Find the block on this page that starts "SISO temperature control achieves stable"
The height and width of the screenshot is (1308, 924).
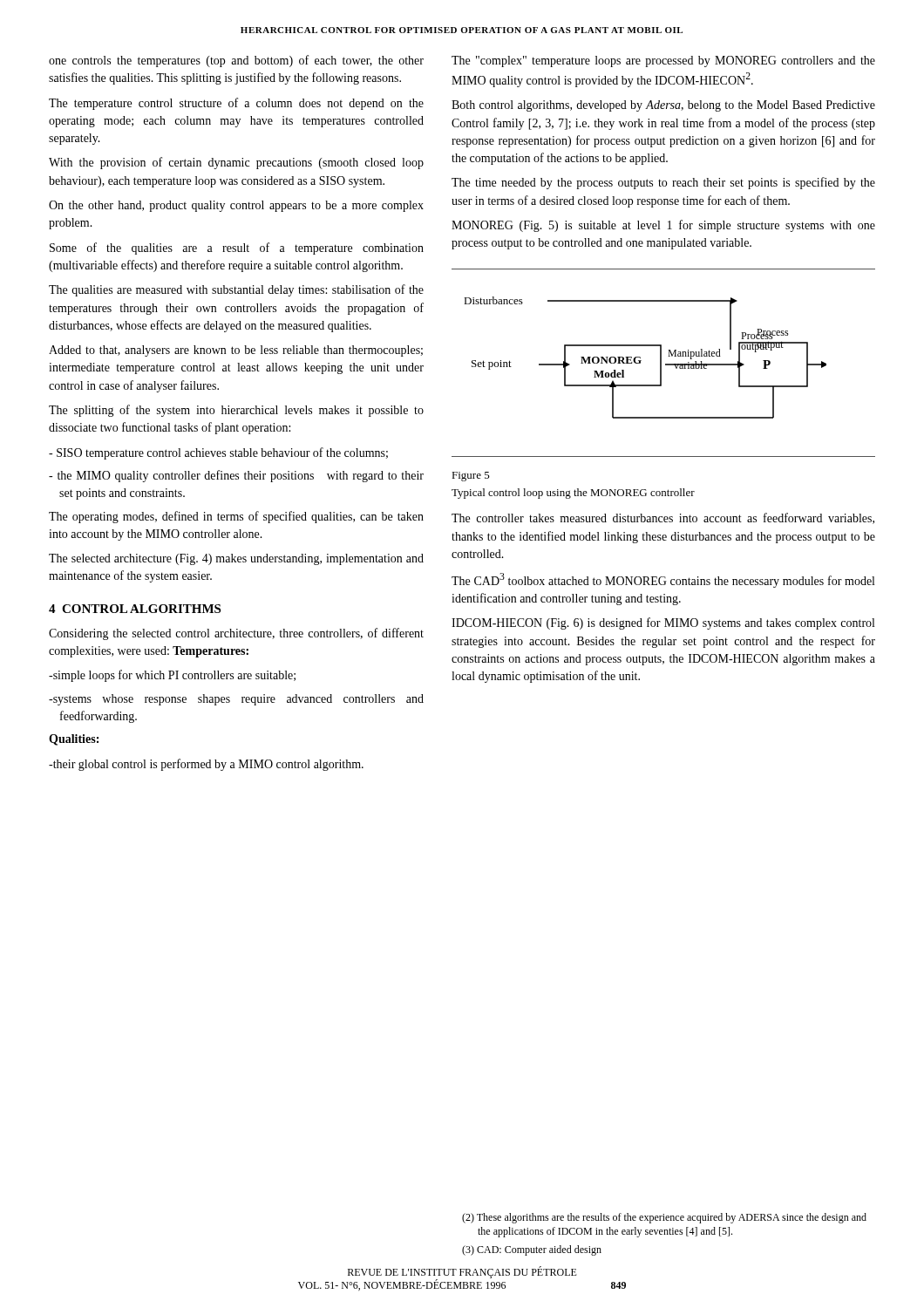tap(219, 453)
